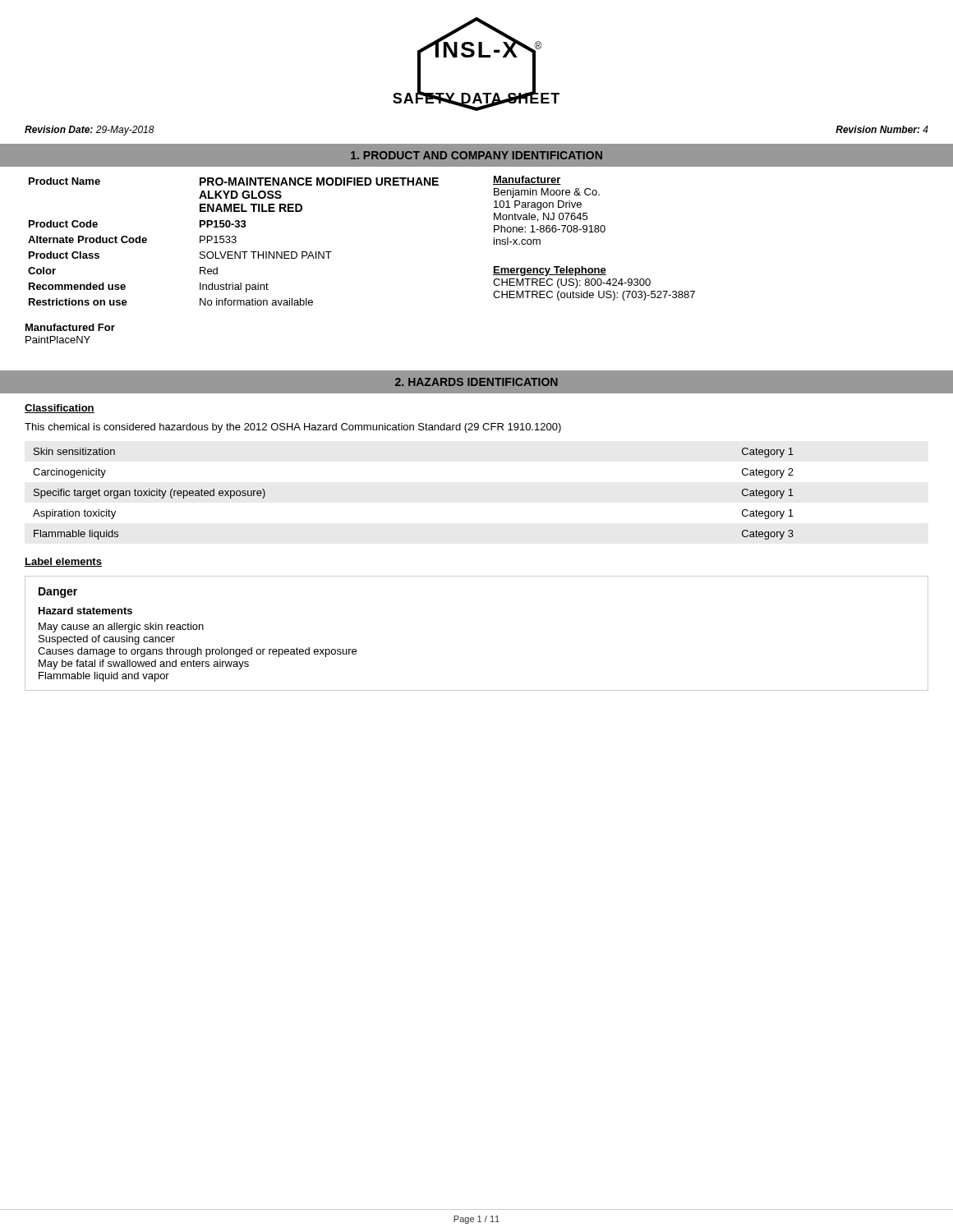953x1232 pixels.
Task: Find the text block with the text "Hazard statements May"
Action: (x=85, y=611)
